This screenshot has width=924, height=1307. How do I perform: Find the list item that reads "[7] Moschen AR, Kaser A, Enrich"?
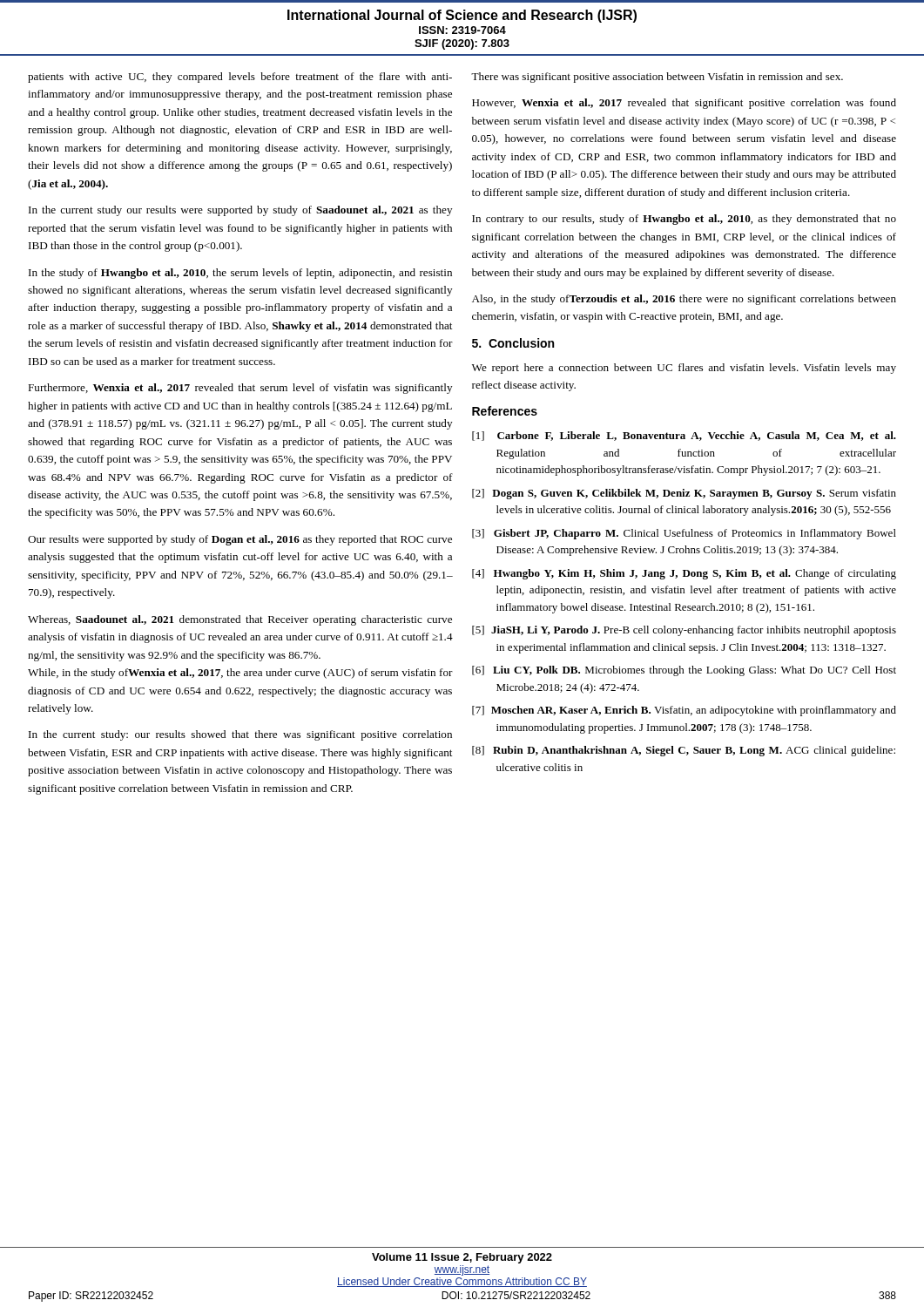tap(684, 718)
